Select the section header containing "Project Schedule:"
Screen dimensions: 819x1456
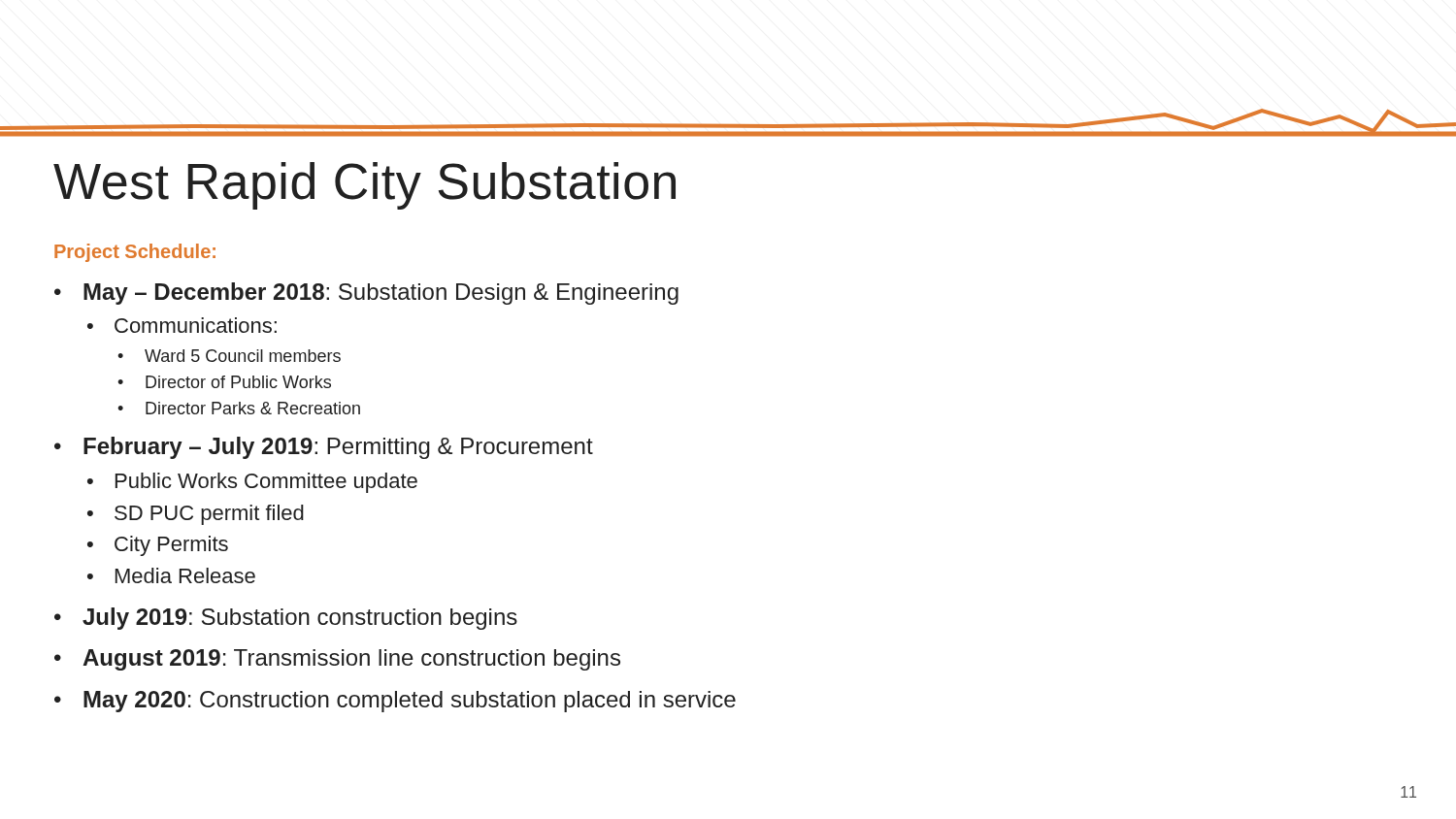point(135,251)
